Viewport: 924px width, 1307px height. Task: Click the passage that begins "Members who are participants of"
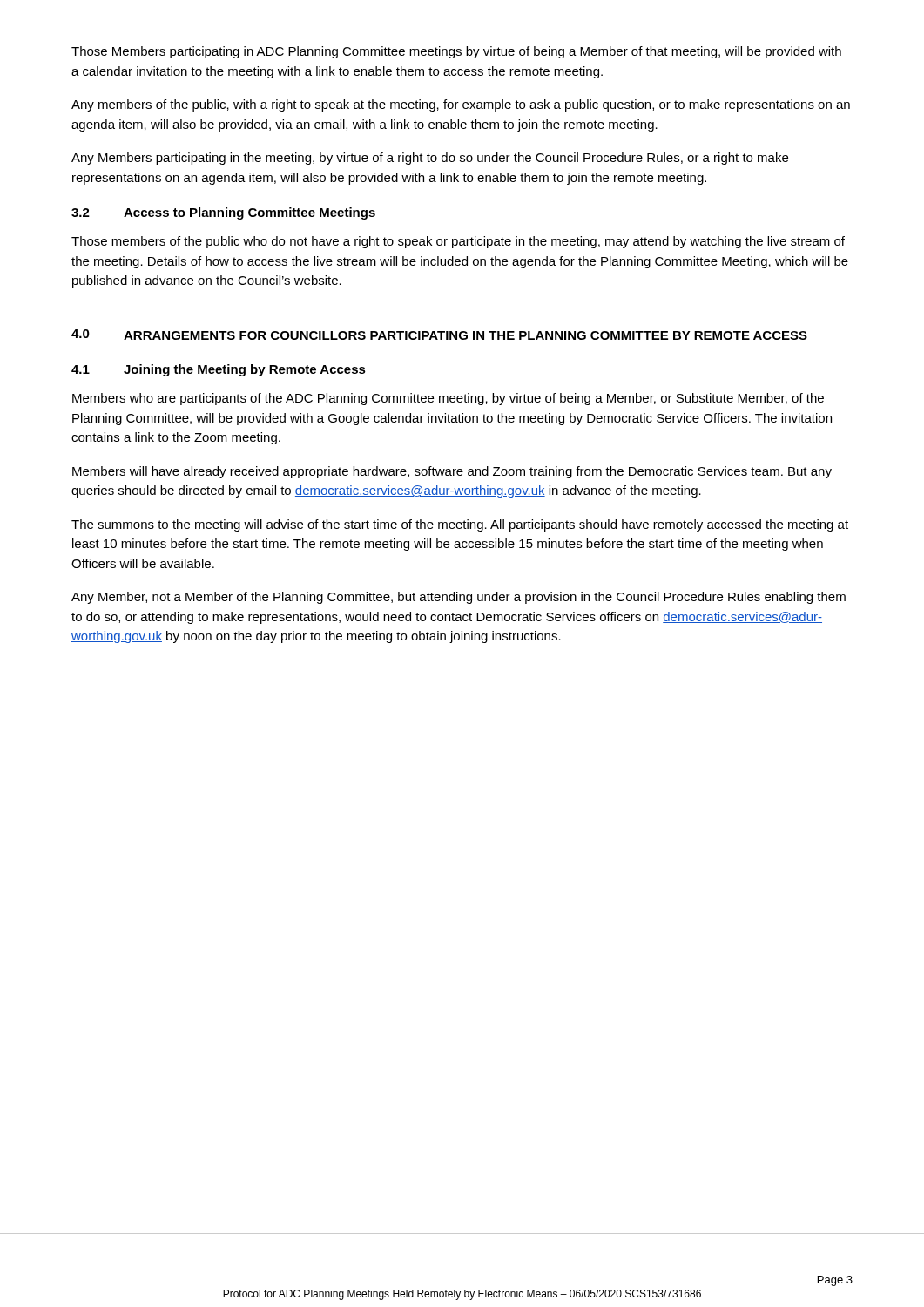462,418
